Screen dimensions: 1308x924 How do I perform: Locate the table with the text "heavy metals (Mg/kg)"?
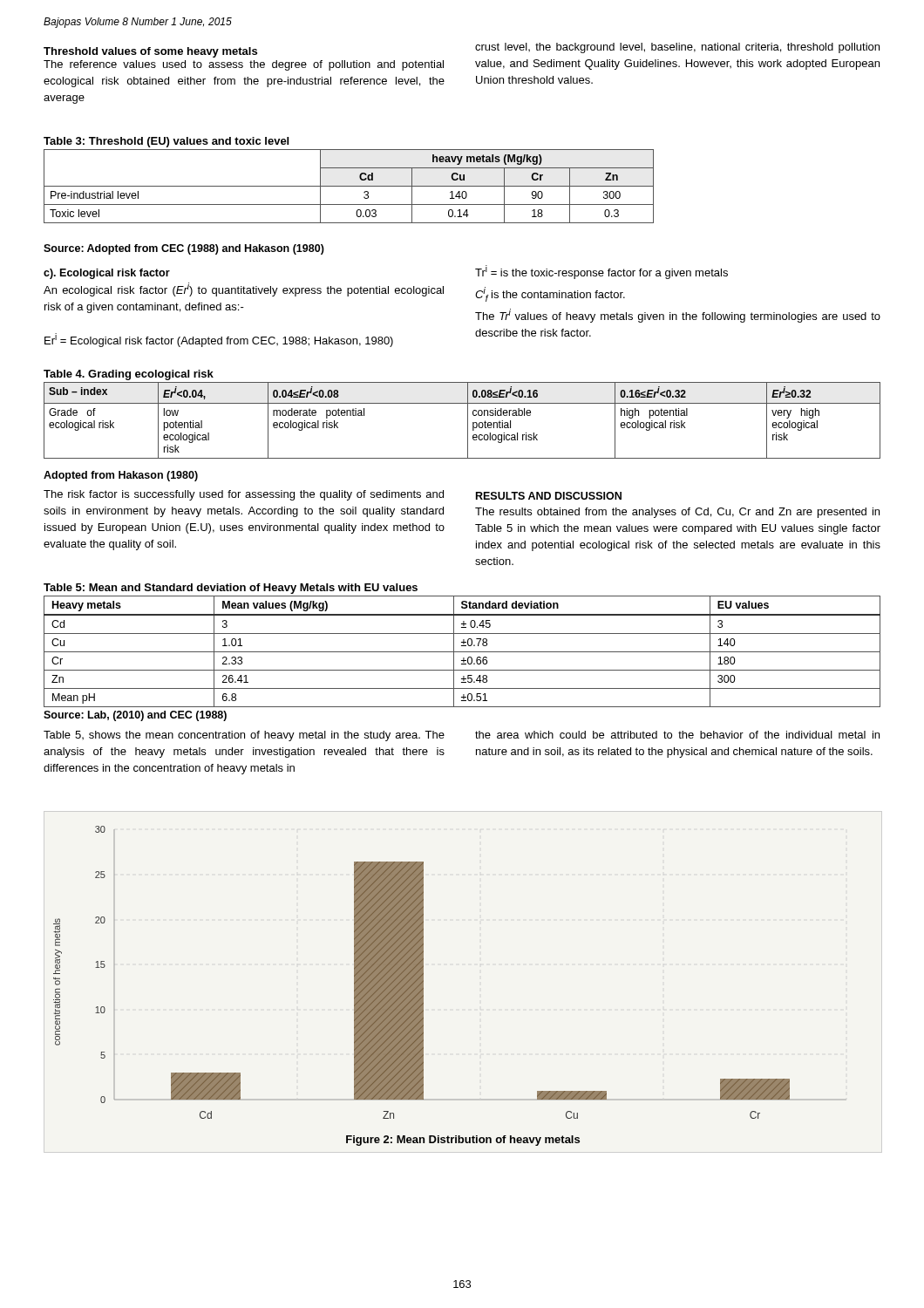[349, 186]
